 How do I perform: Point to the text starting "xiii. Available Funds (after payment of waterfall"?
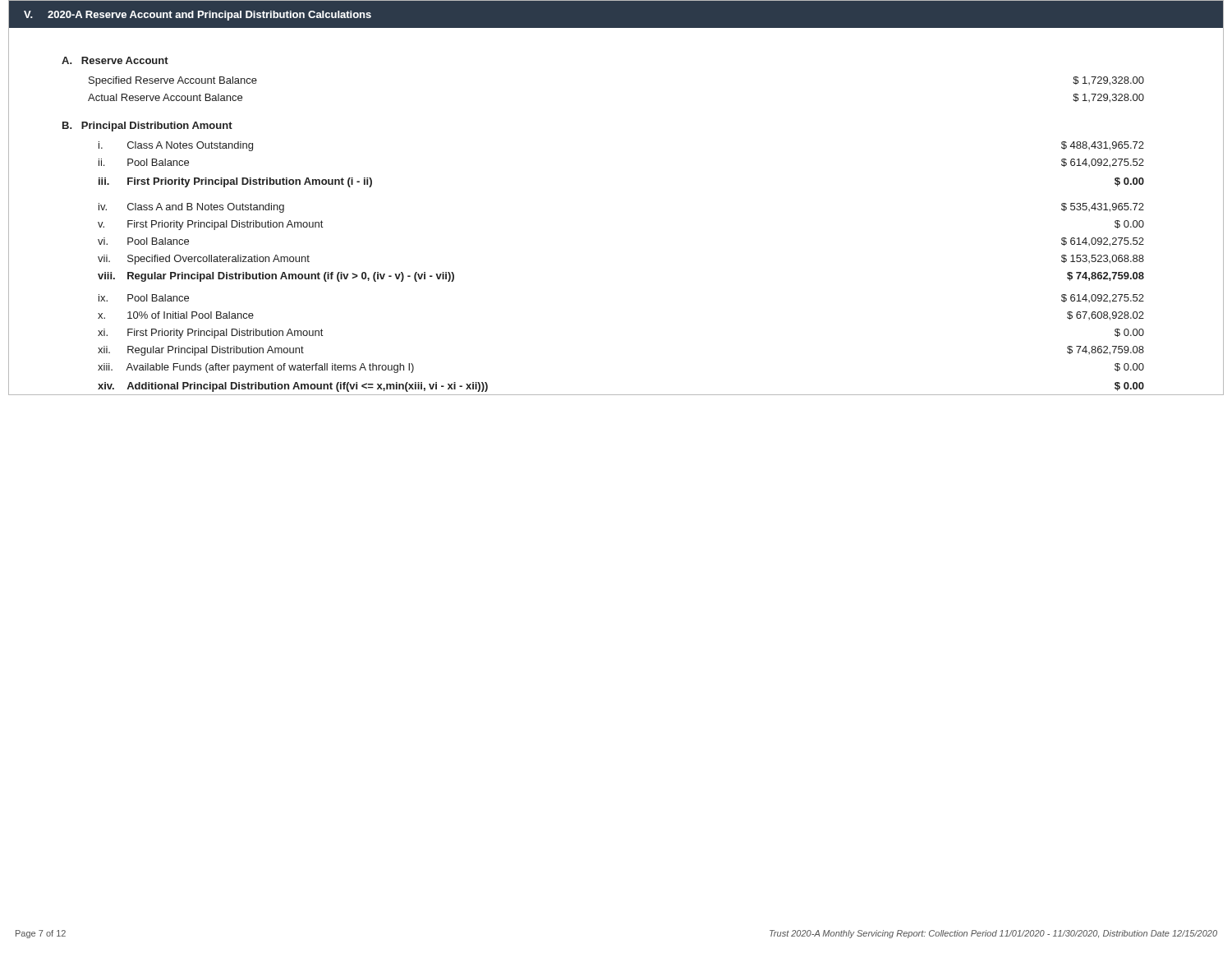coord(269,368)
